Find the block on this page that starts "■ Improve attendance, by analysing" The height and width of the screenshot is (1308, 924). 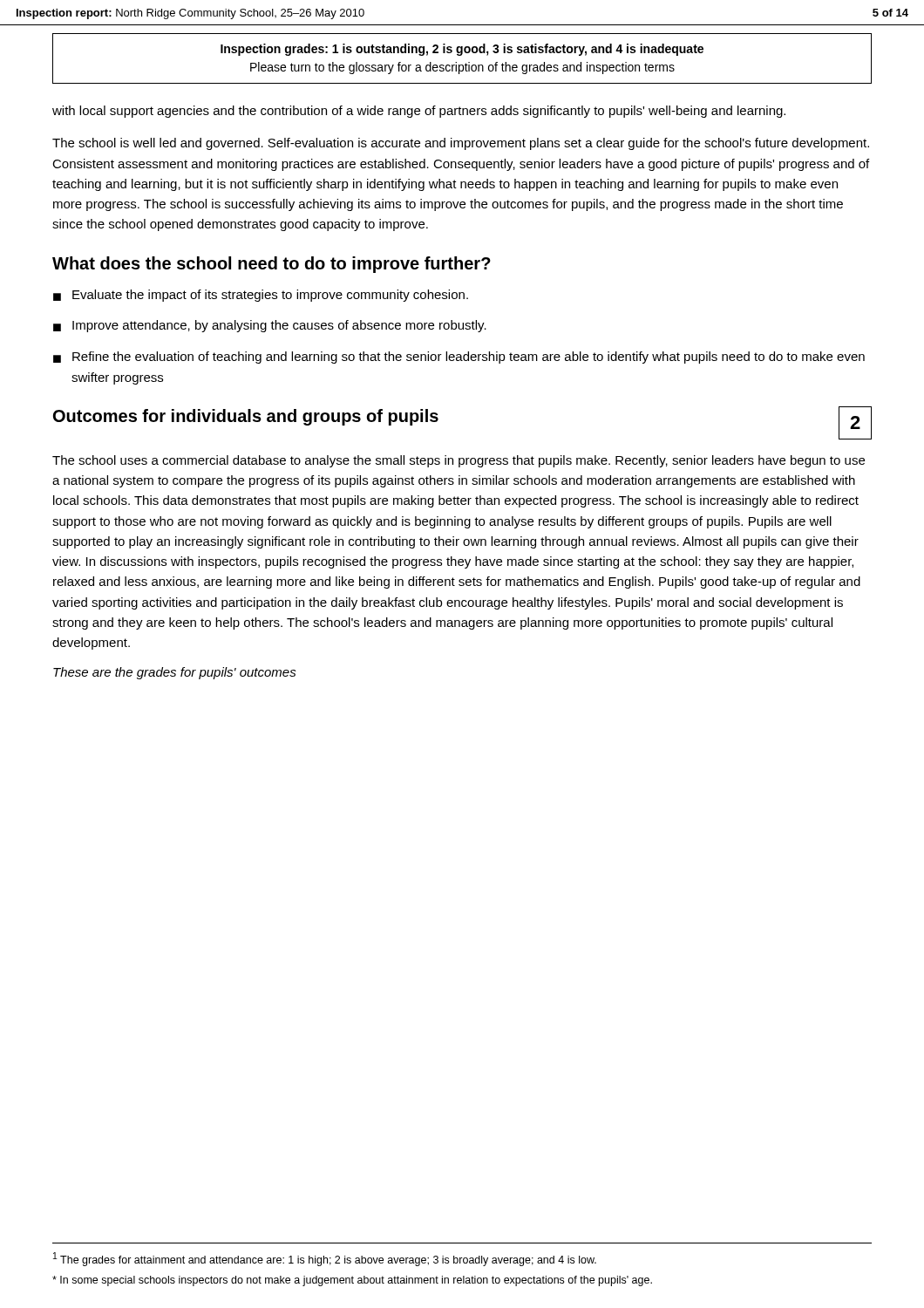coord(462,328)
